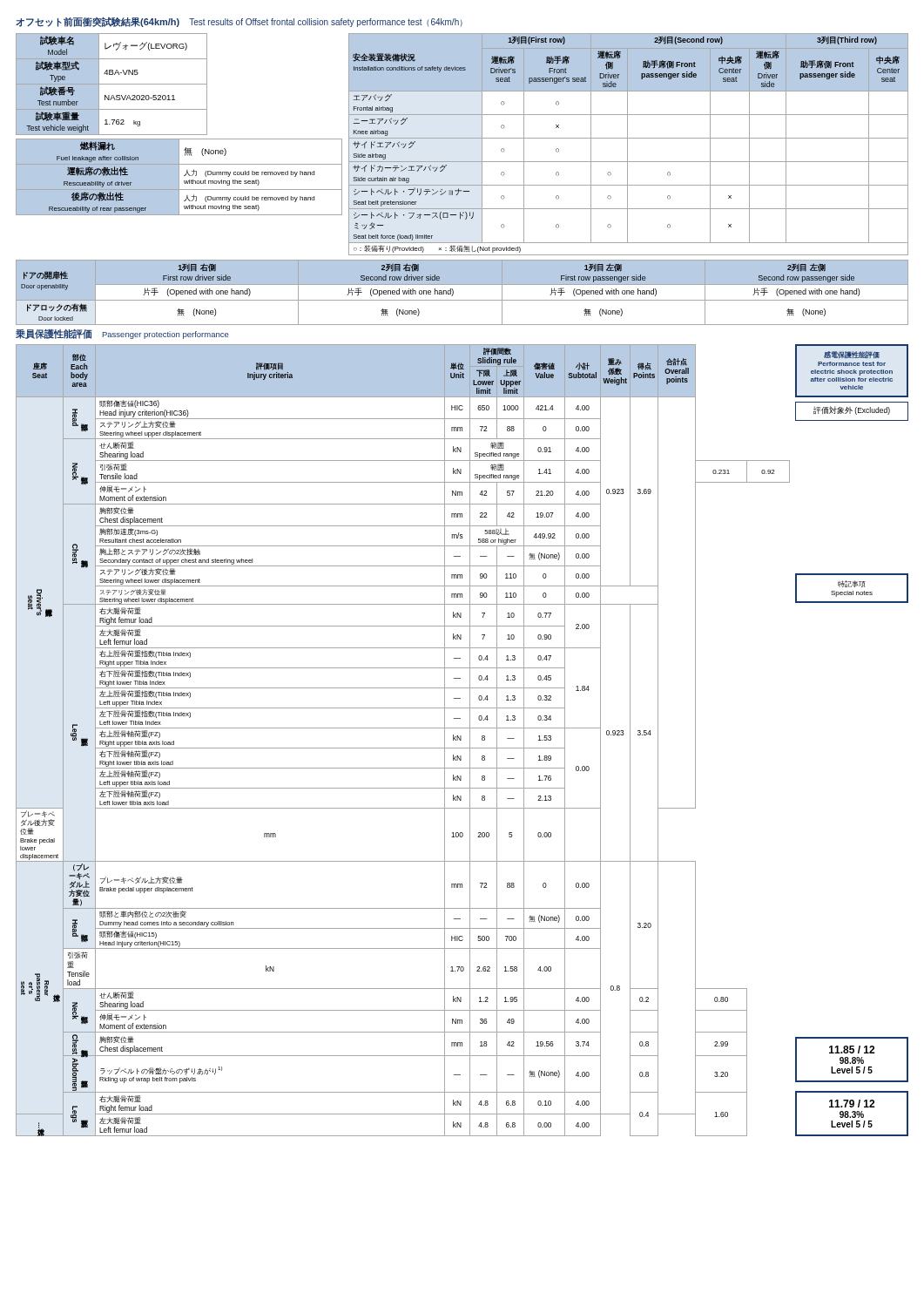Viewport: 924px width, 1307px height.
Task: Point to the block beginning "85 / 12"
Action: click(x=852, y=1060)
